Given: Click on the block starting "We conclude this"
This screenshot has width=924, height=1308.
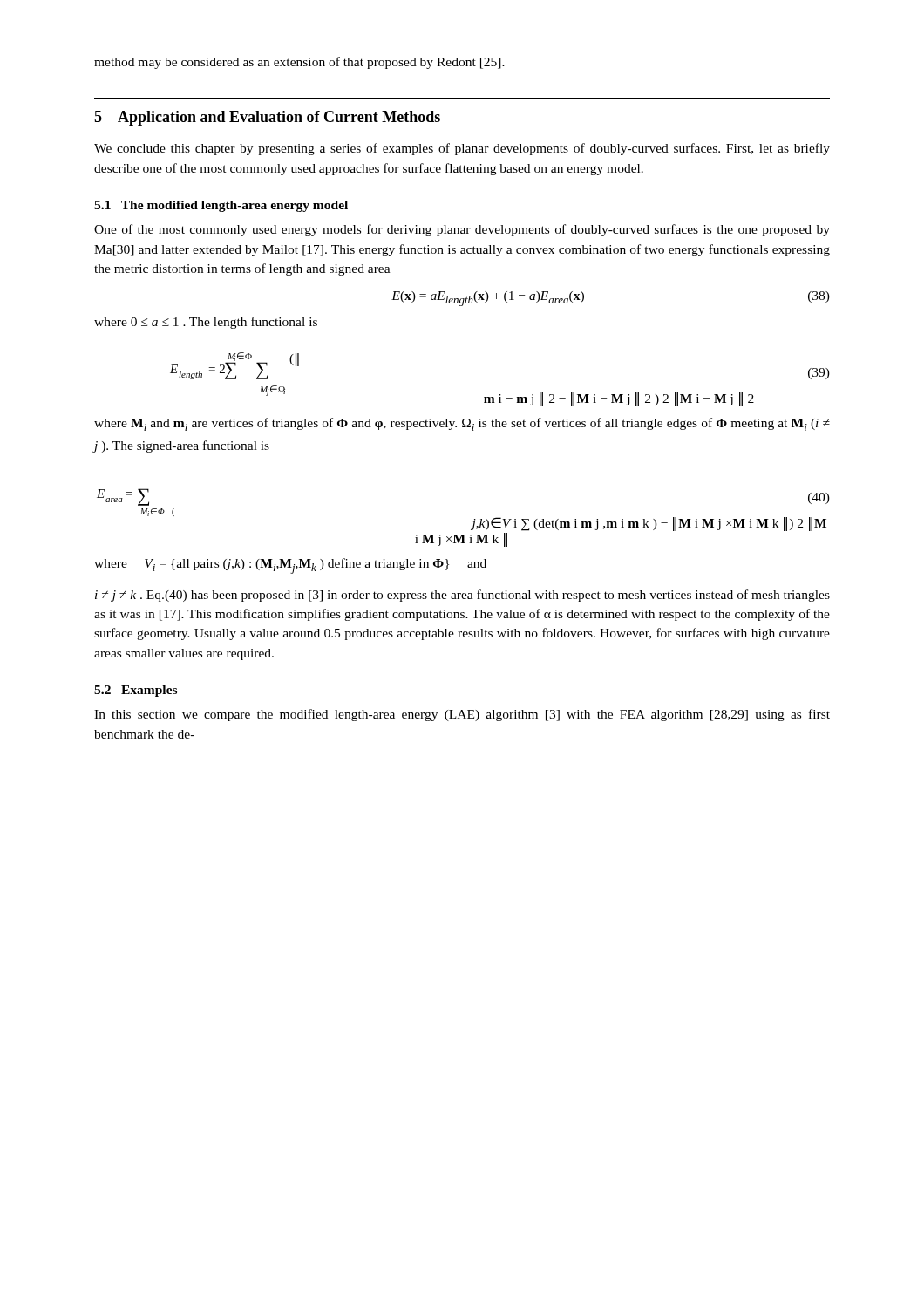Looking at the screenshot, I should [462, 159].
